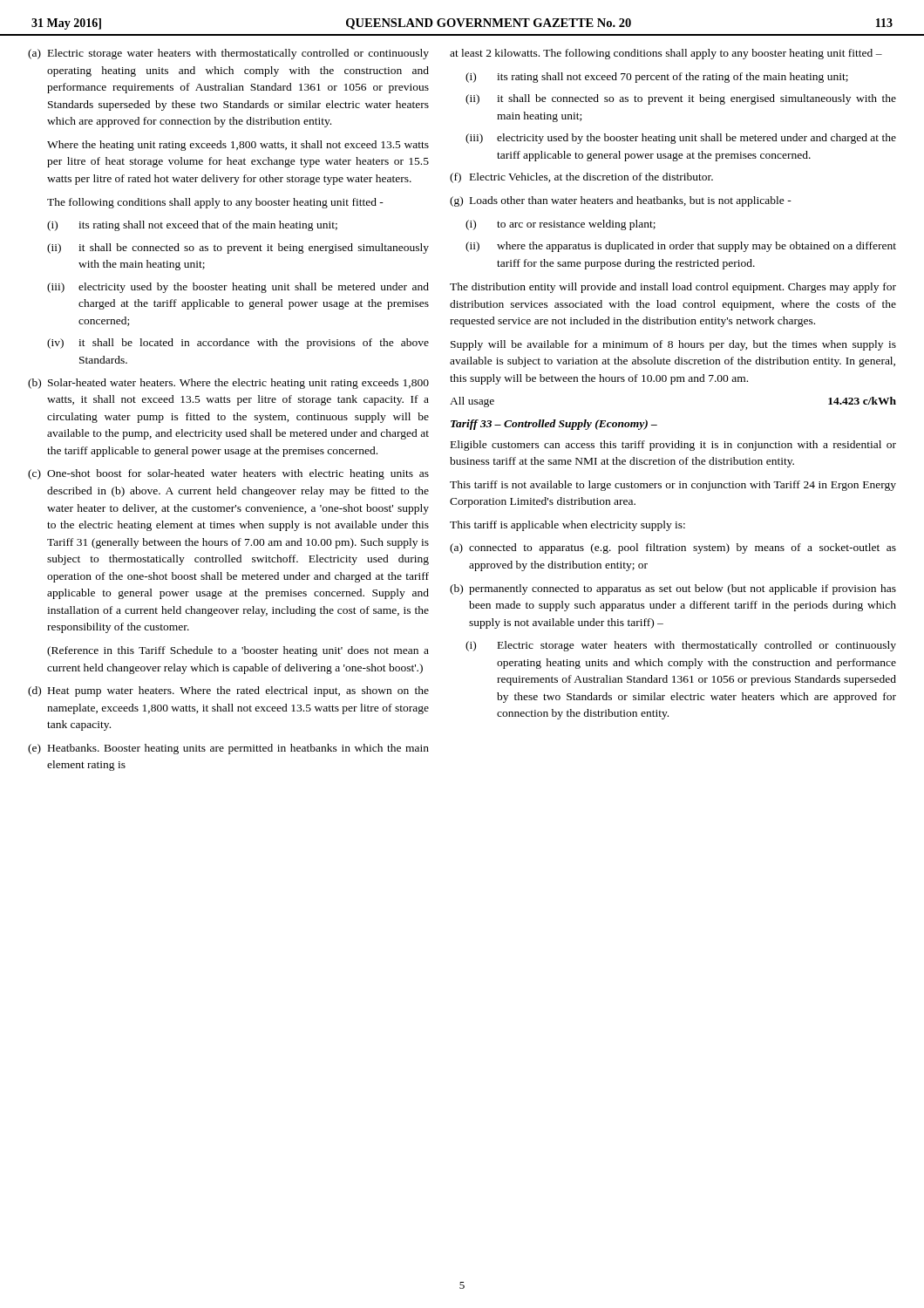
Task: Click on the list item with the text "(c) One-shot boost for solar-heated"
Action: [x=228, y=550]
